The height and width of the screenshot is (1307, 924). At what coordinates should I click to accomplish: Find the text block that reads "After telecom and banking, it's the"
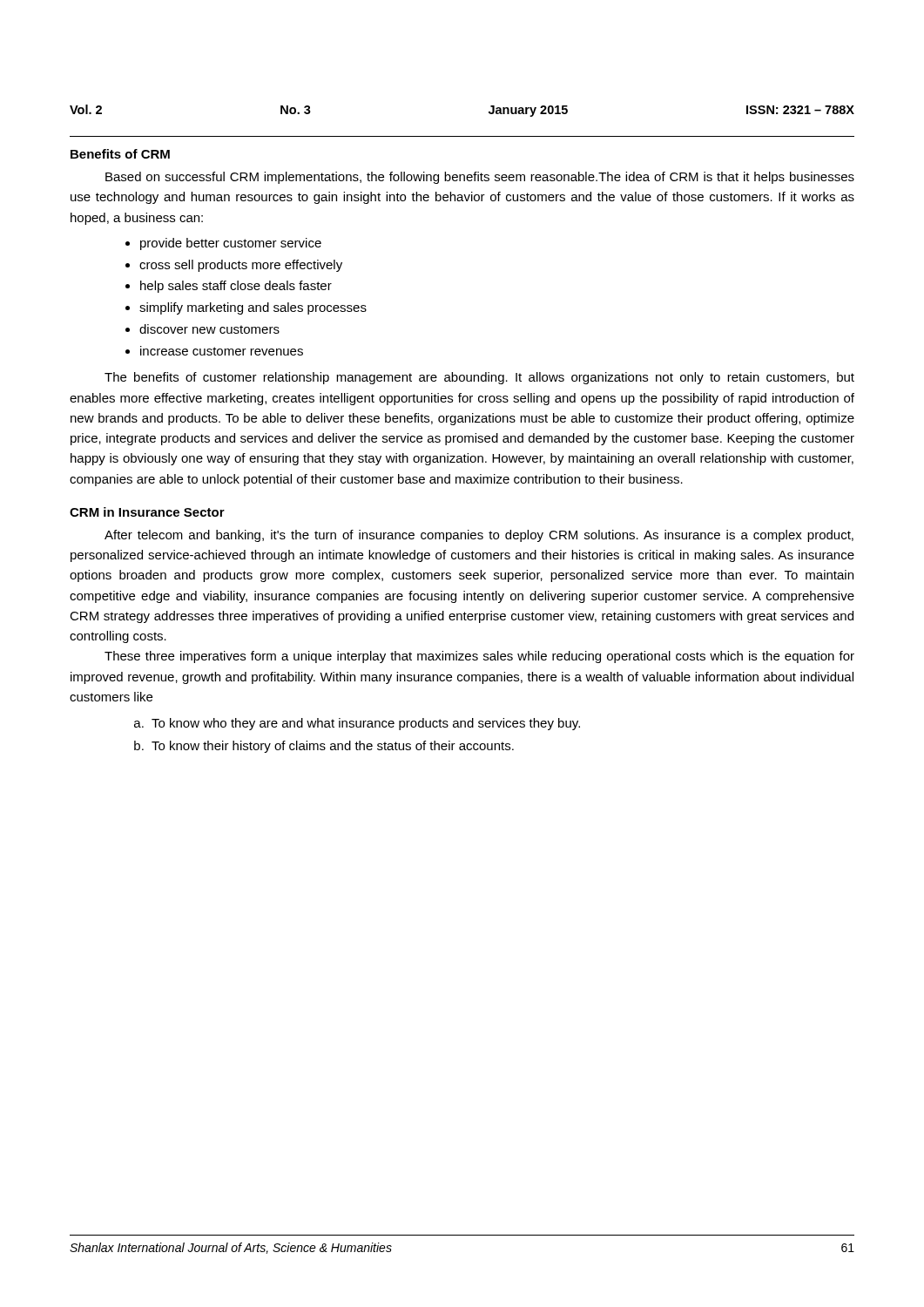[462, 585]
